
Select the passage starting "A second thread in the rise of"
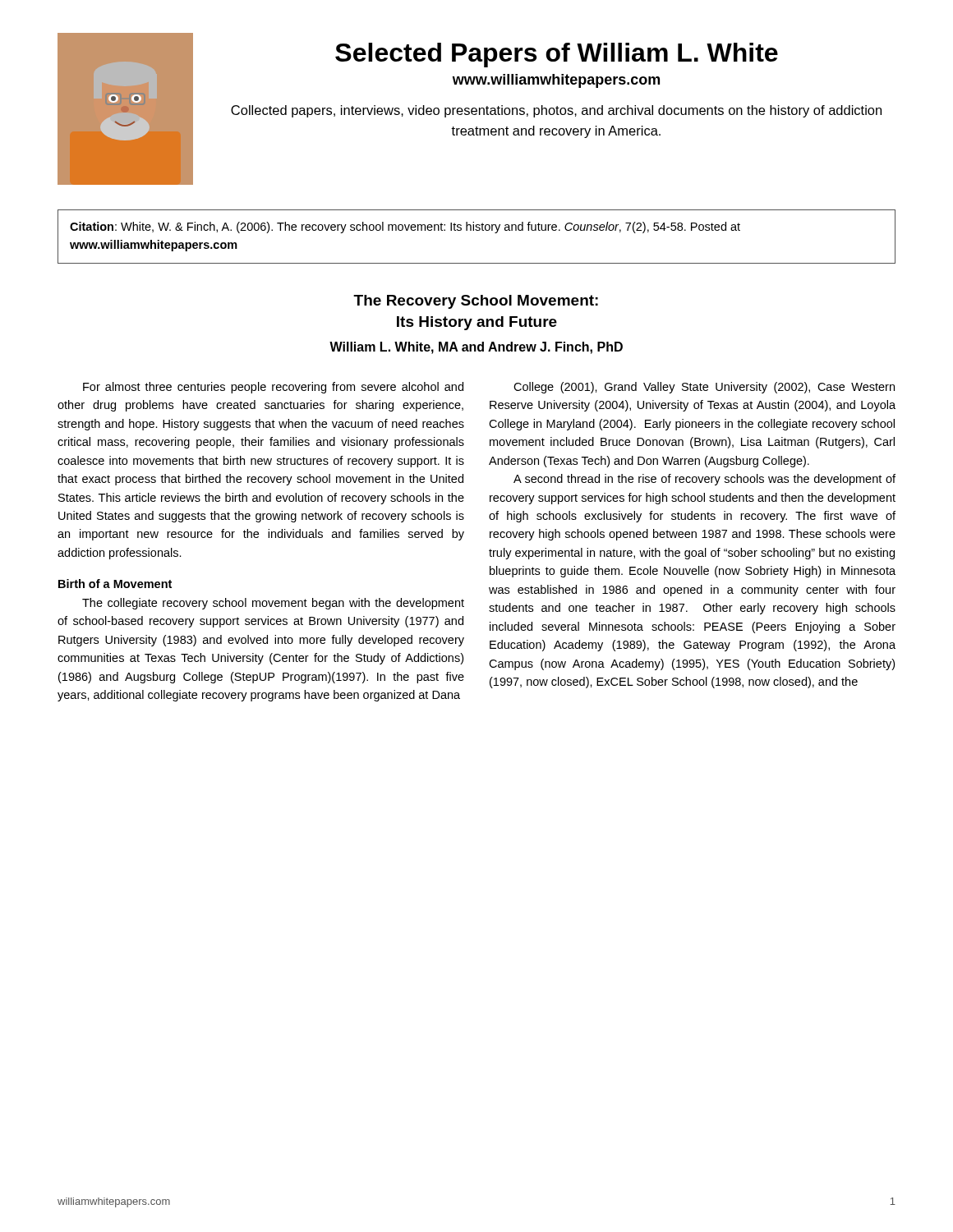pyautogui.click(x=692, y=580)
